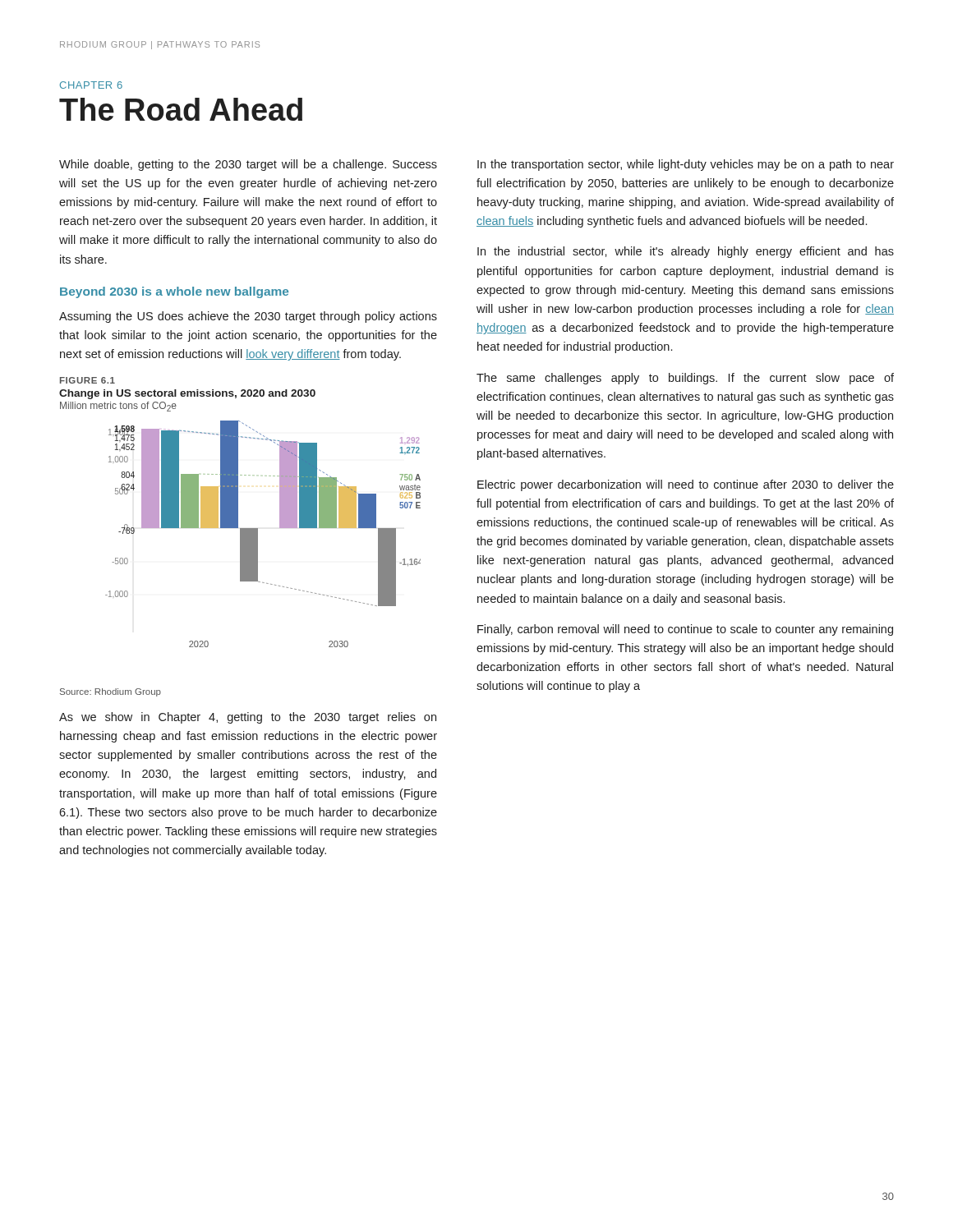Click on the block starting "Electric power decarbonization will"
This screenshot has height=1232, width=953.
(x=685, y=541)
